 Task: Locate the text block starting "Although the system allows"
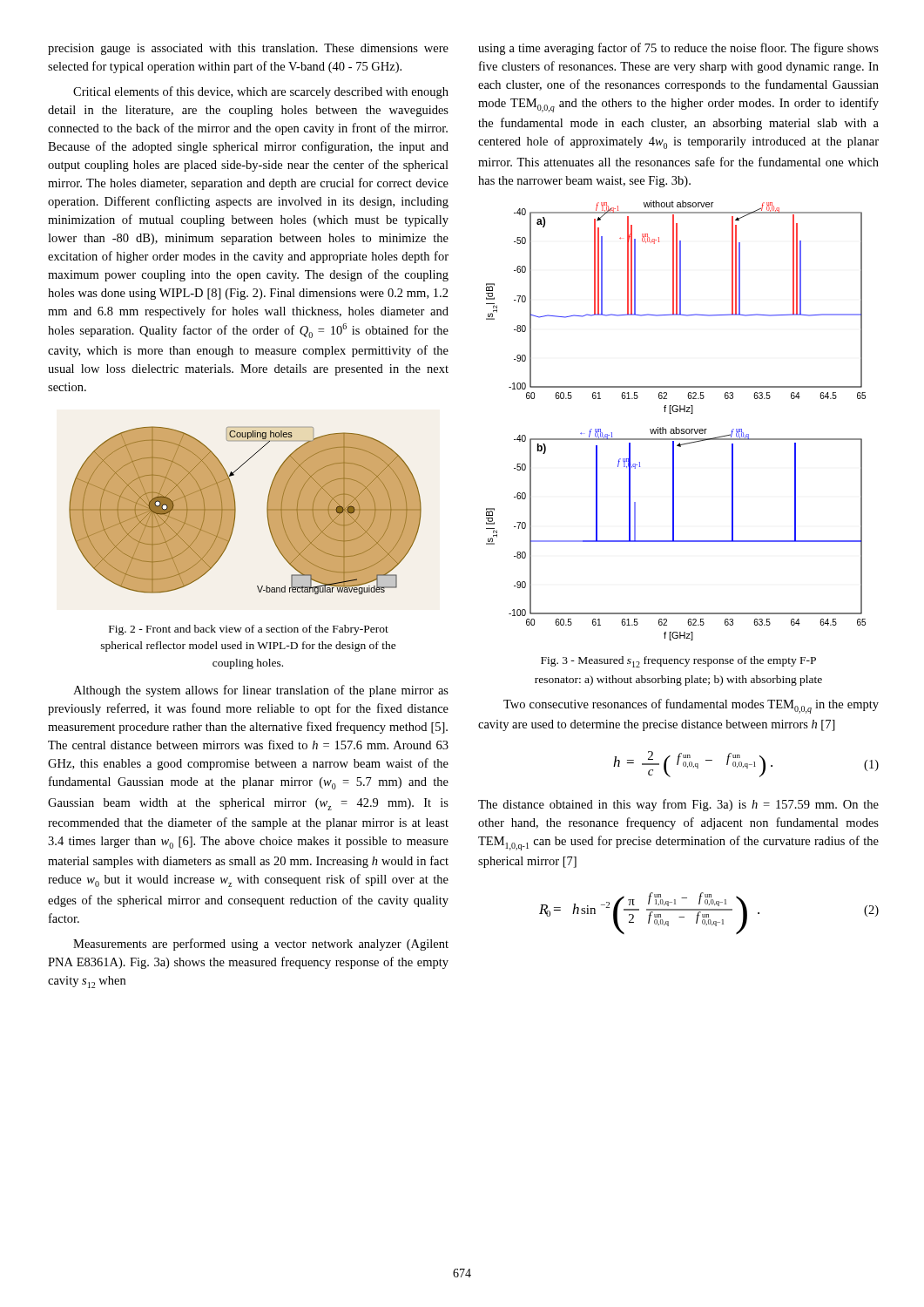coord(248,805)
